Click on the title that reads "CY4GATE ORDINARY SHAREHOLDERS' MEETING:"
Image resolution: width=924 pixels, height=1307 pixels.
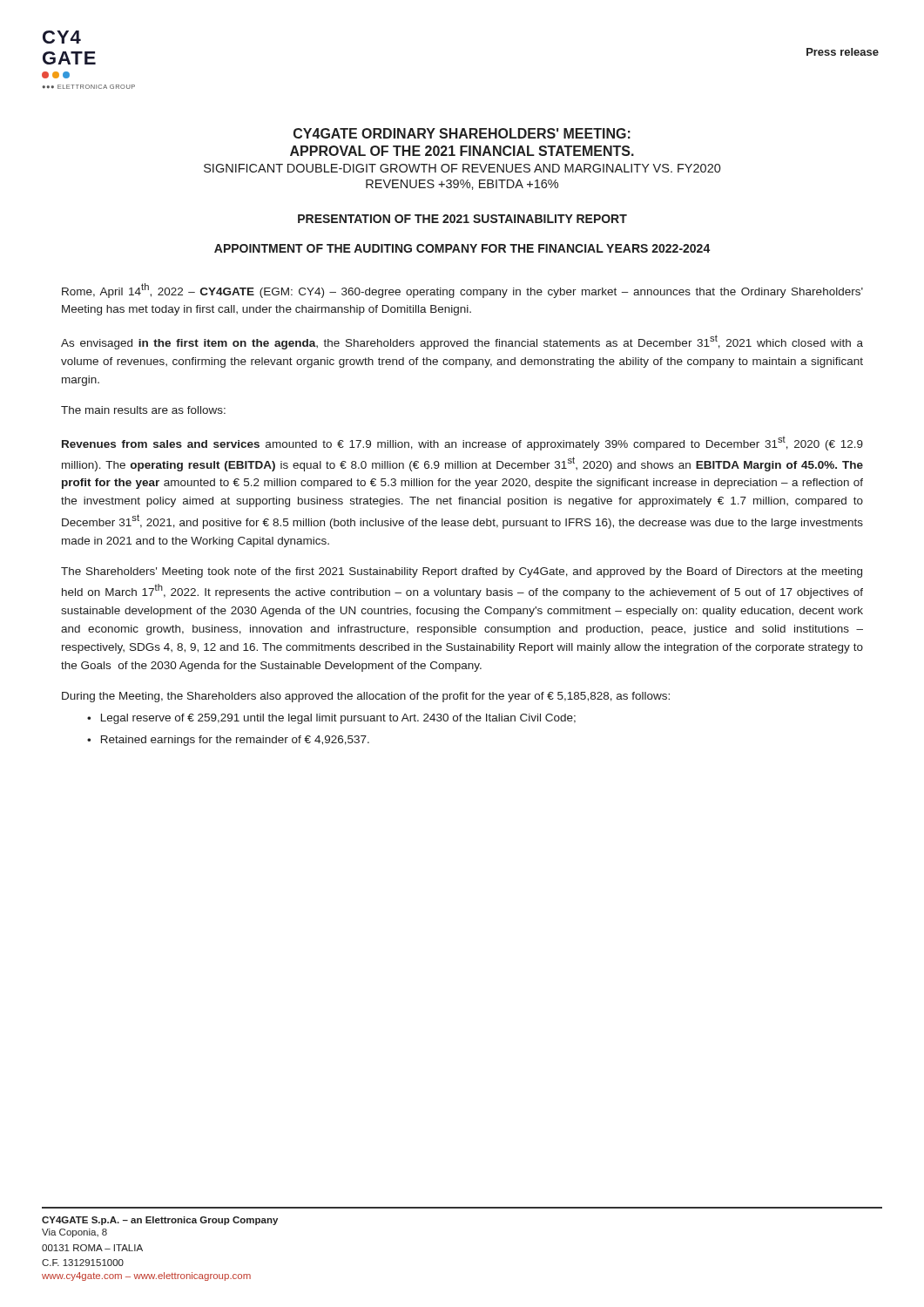(x=462, y=159)
